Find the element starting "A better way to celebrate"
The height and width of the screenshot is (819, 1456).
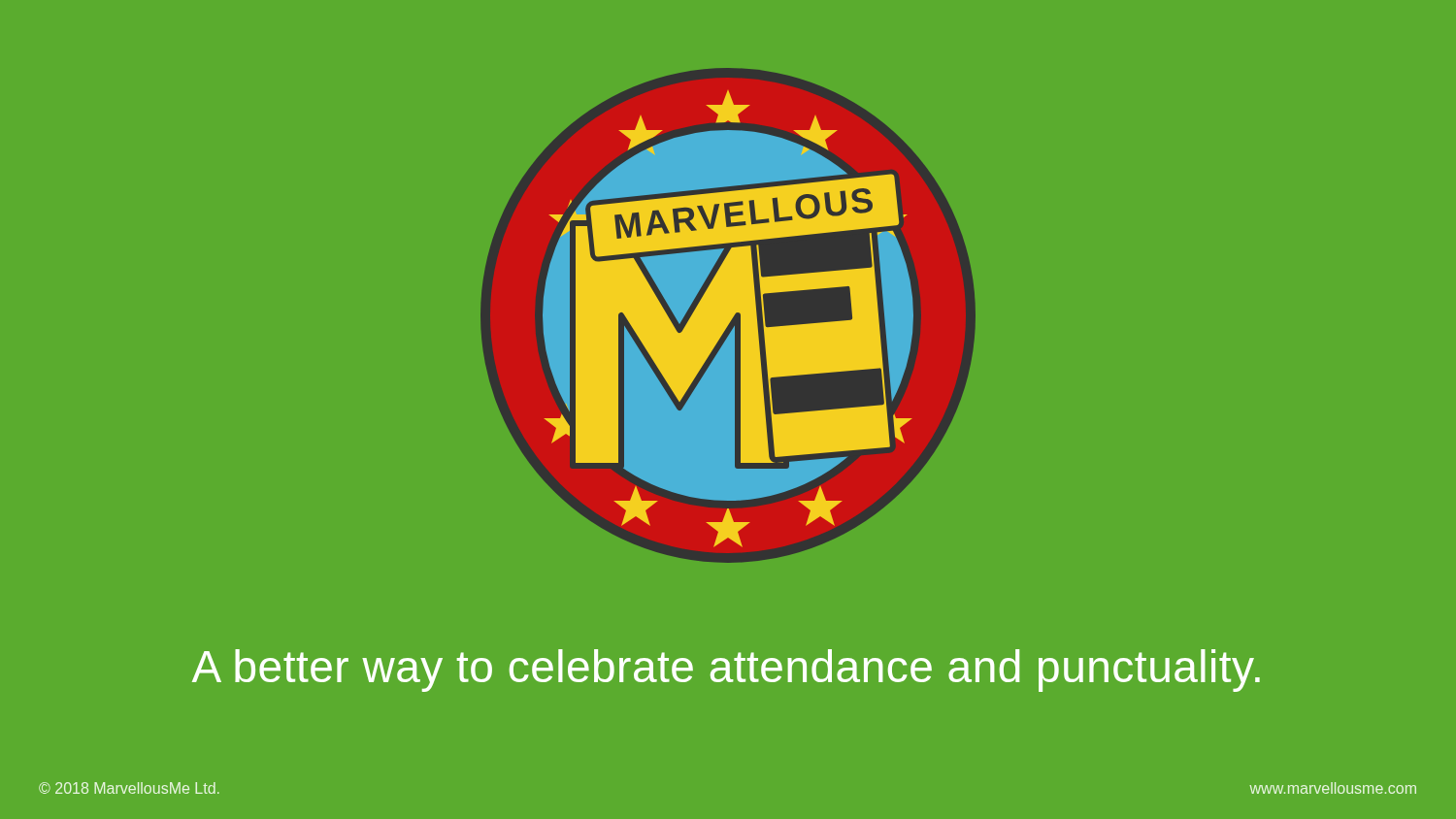(728, 667)
